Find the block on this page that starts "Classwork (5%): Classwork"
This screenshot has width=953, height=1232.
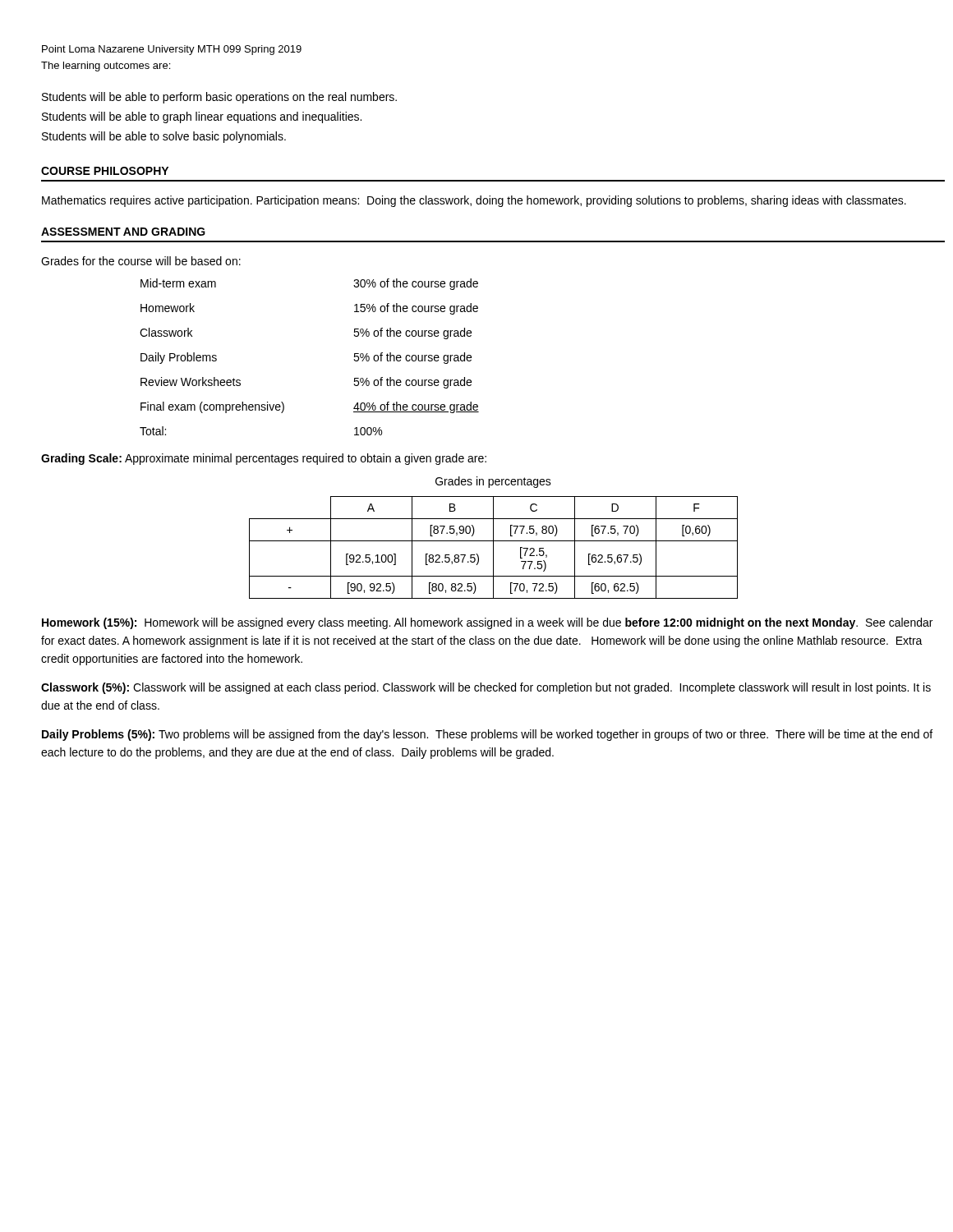click(486, 696)
